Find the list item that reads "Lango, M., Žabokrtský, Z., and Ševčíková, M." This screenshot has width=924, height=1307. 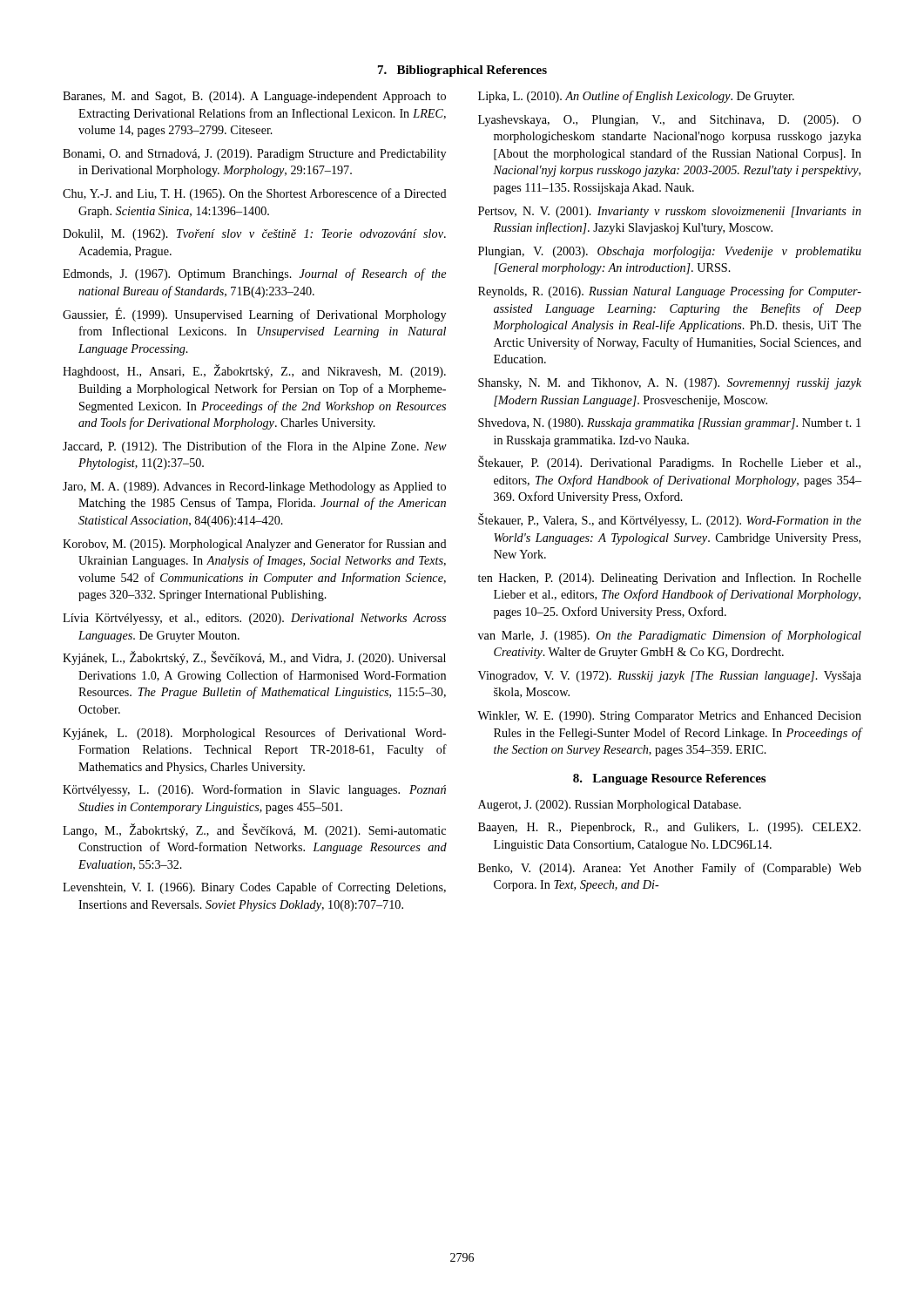click(255, 847)
